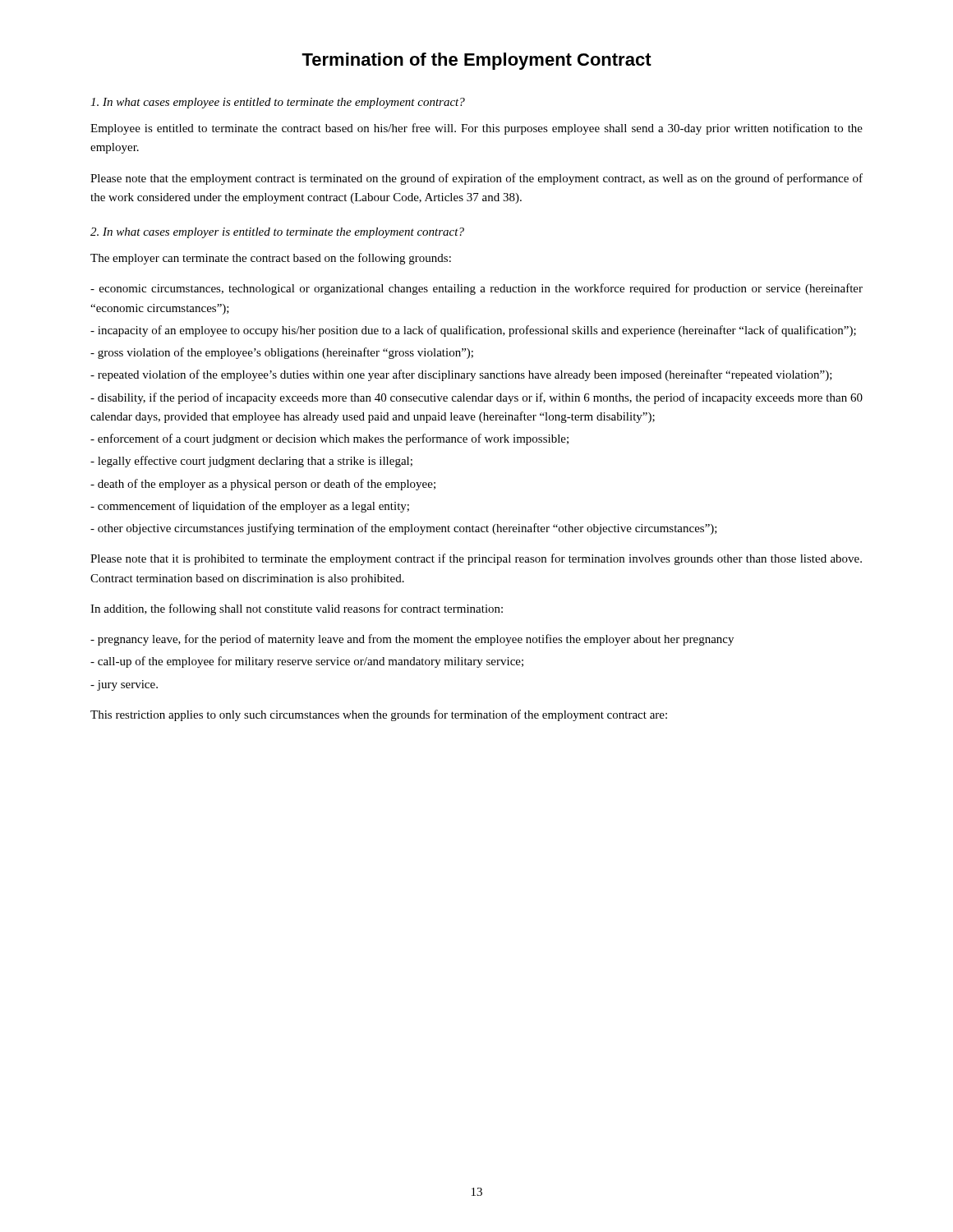Select the list item with the text "incapacity of an employee"
Viewport: 953px width, 1232px height.
click(473, 330)
